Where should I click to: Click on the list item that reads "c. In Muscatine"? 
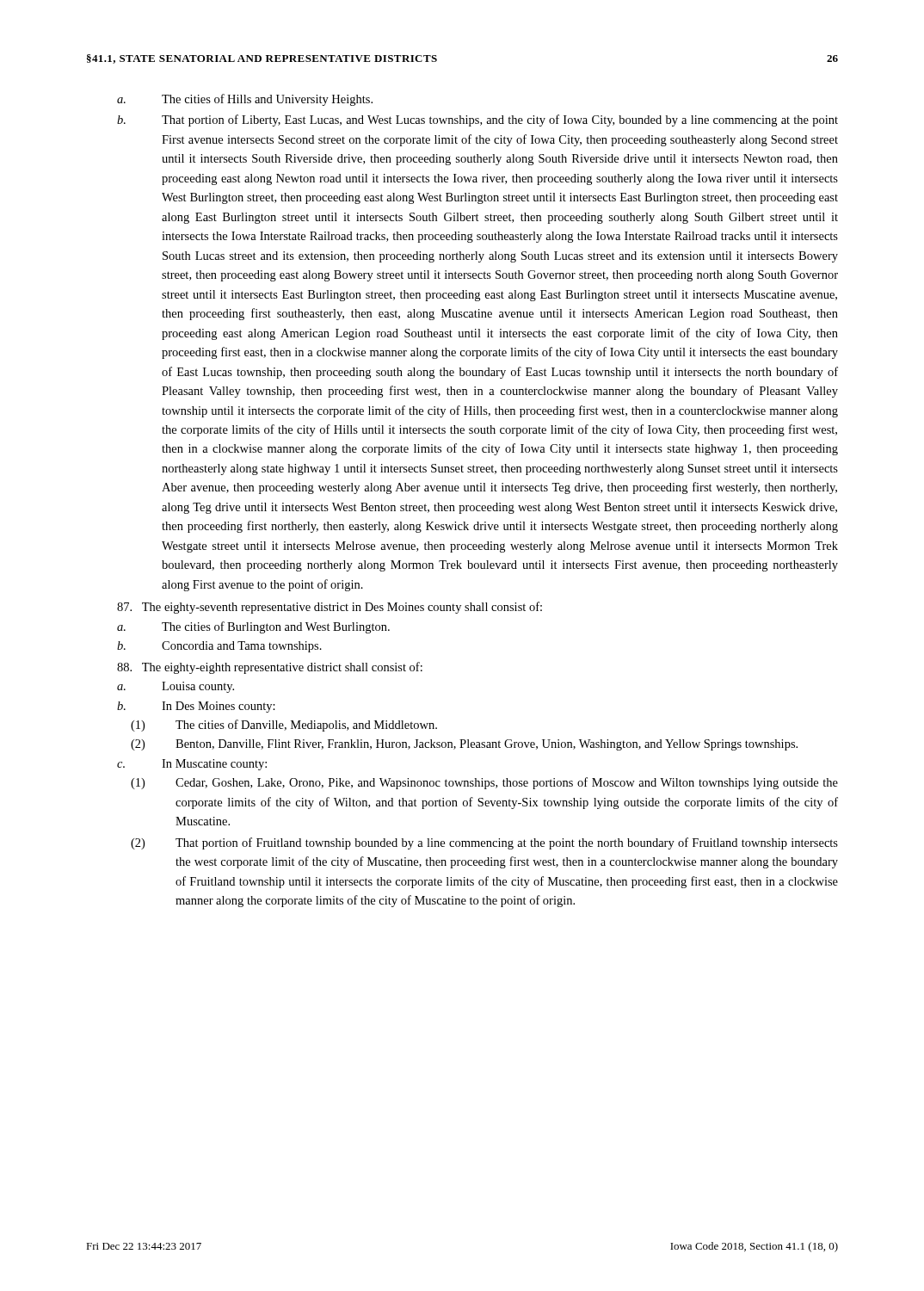192,765
